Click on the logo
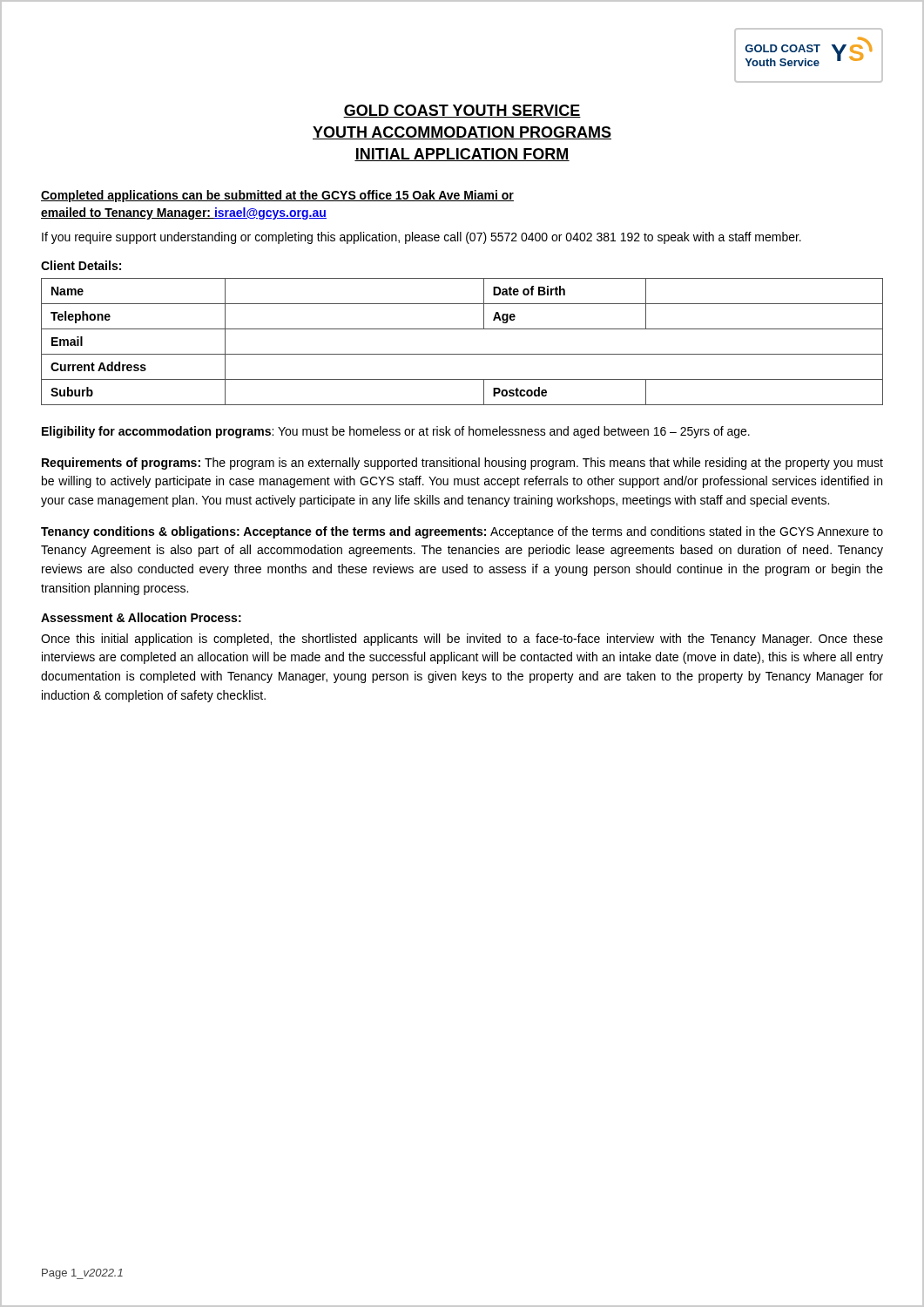 point(462,55)
